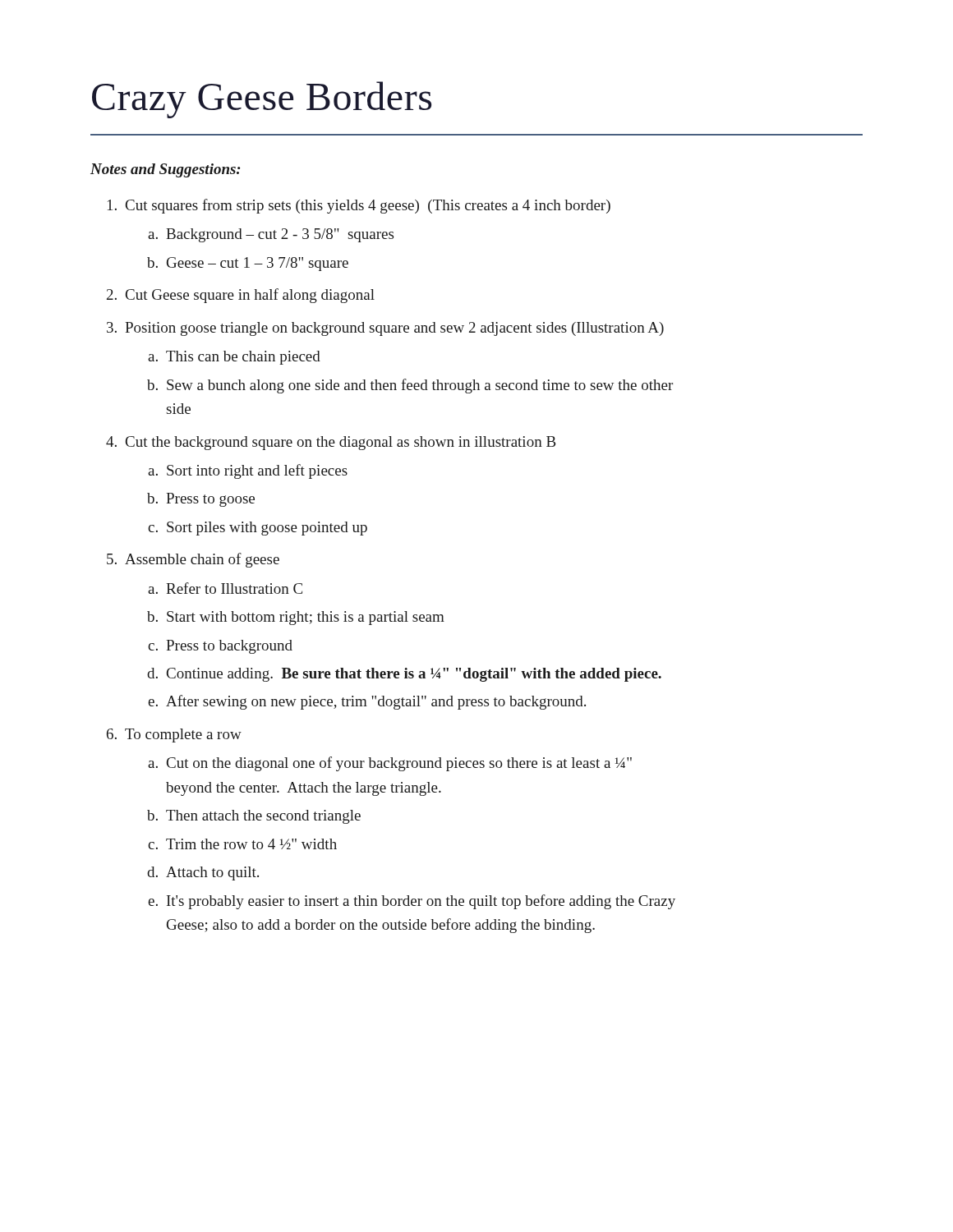Where is the passage that starts "Background – cut"?

(x=280, y=234)
